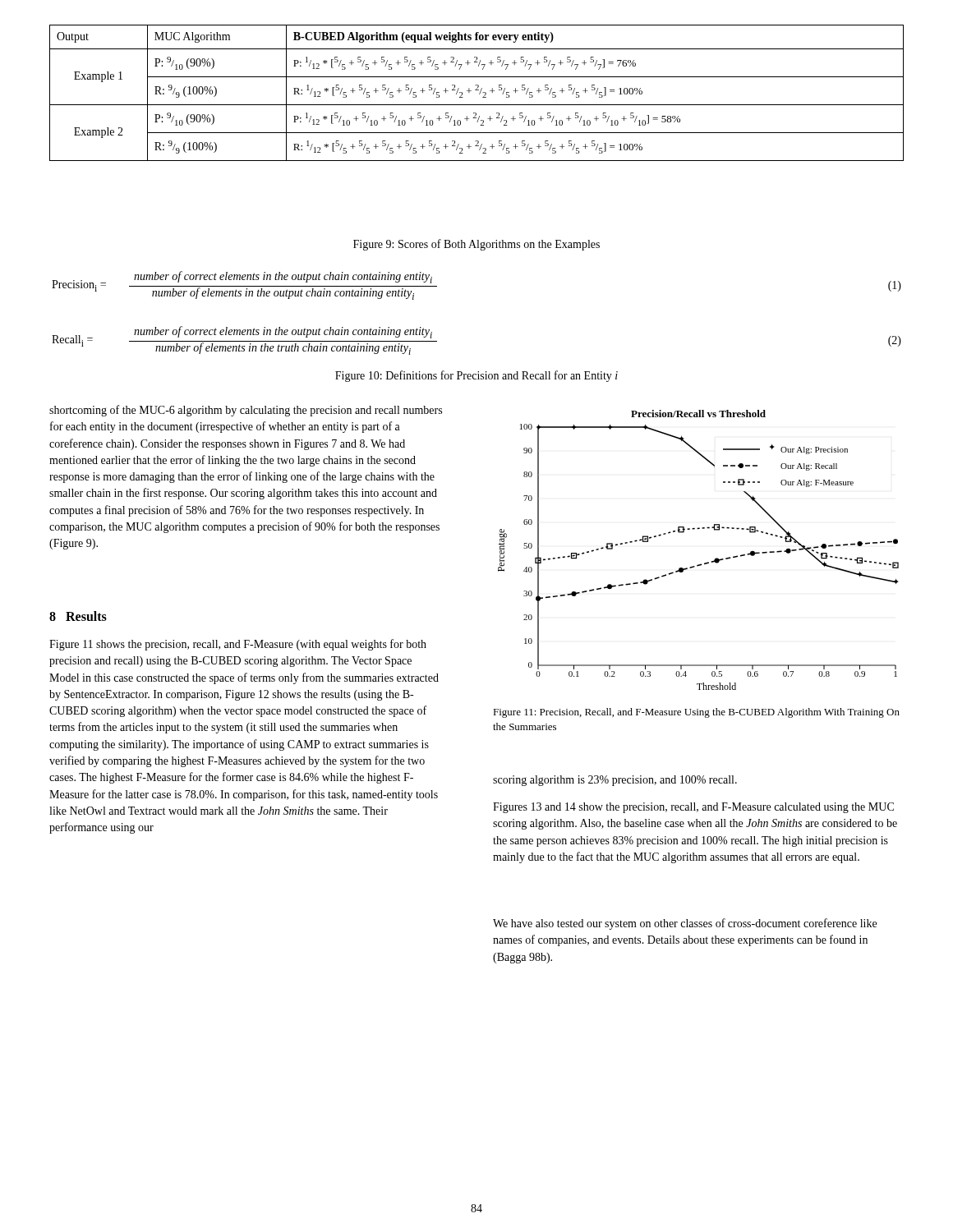Find "8 Results" on this page
Image resolution: width=953 pixels, height=1232 pixels.
(78, 616)
